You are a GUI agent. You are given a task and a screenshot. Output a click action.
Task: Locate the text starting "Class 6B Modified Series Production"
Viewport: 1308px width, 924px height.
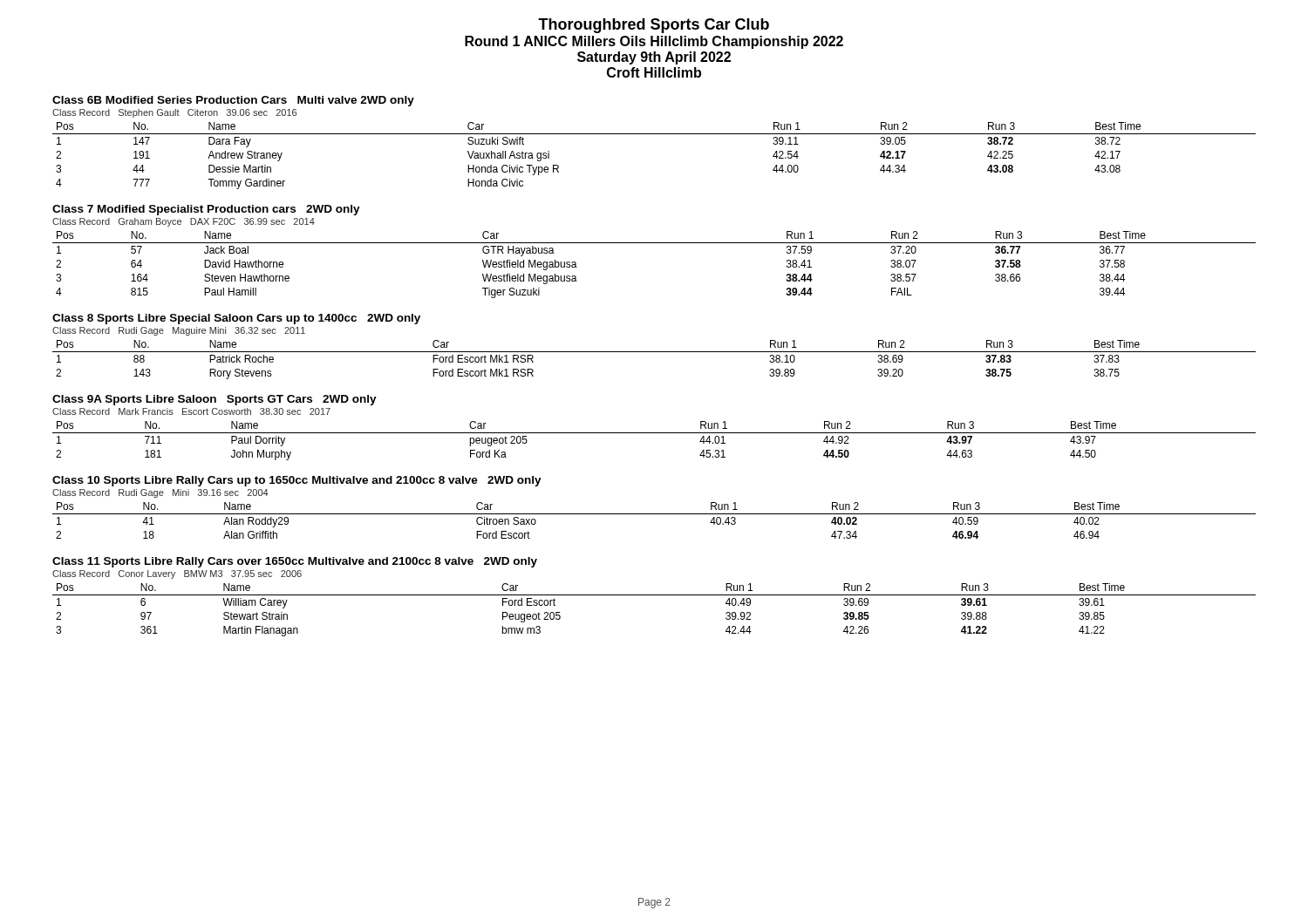pyautogui.click(x=233, y=100)
